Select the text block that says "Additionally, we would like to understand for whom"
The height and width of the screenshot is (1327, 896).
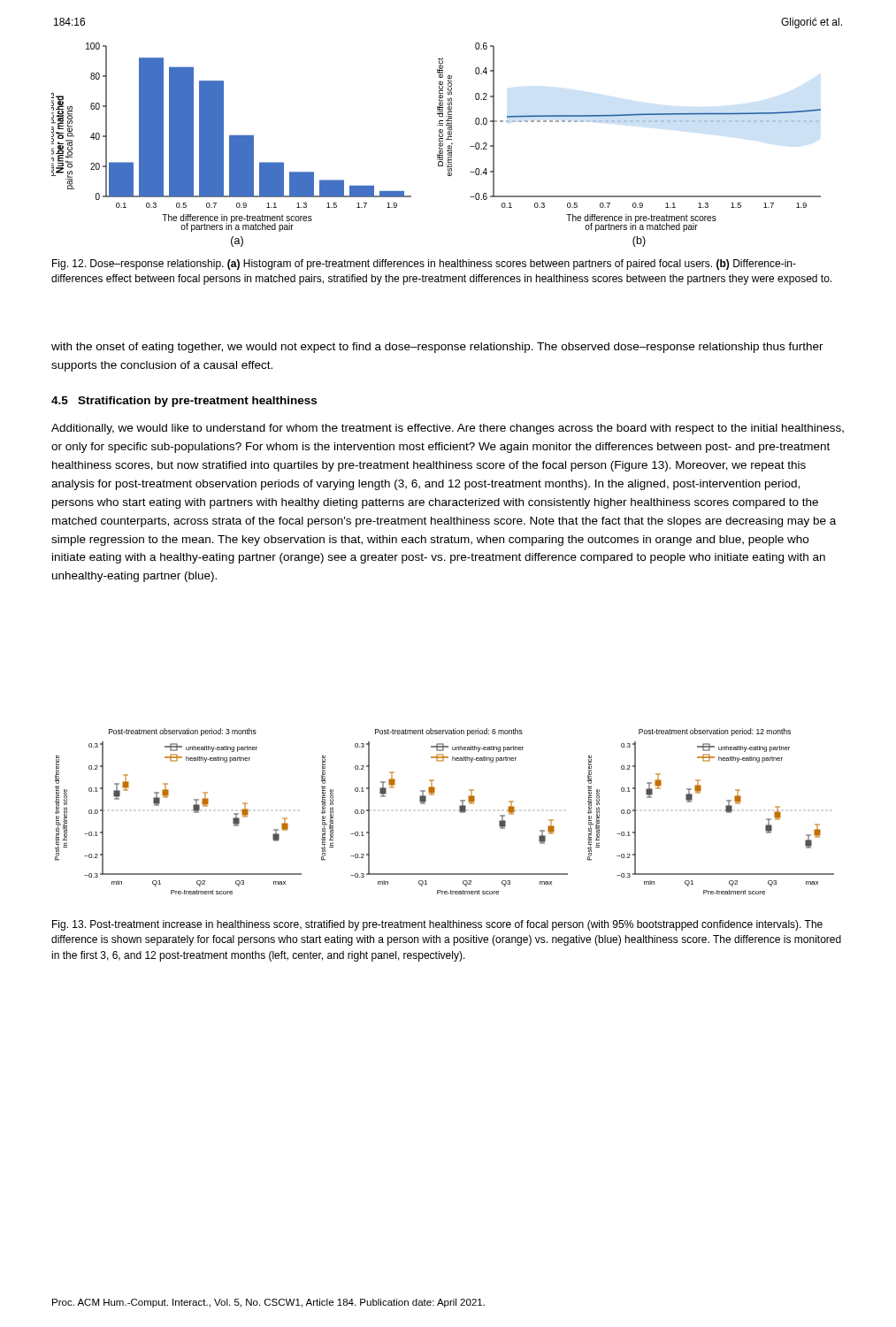(448, 502)
